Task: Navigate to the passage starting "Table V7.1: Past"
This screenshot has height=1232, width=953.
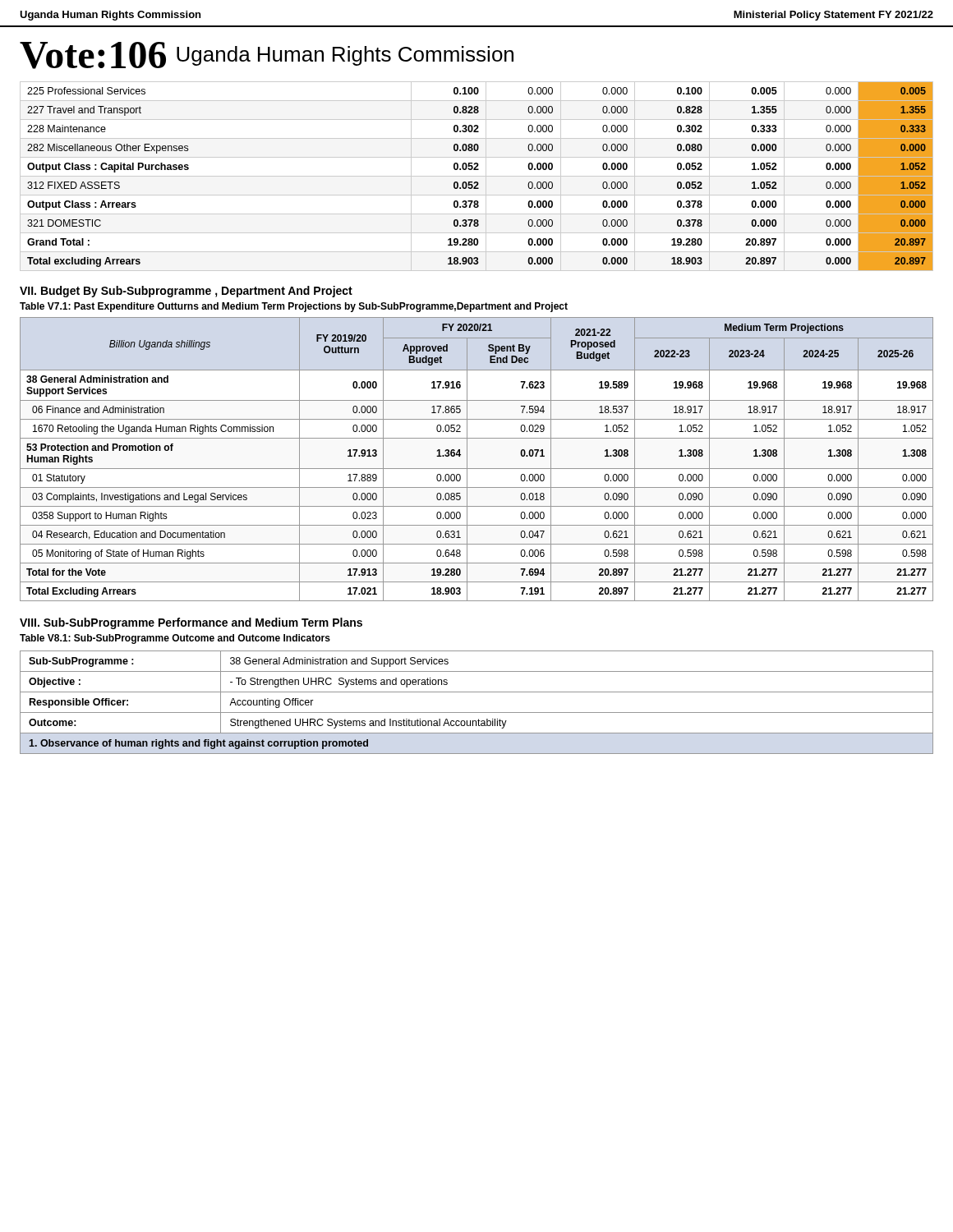Action: [x=294, y=306]
